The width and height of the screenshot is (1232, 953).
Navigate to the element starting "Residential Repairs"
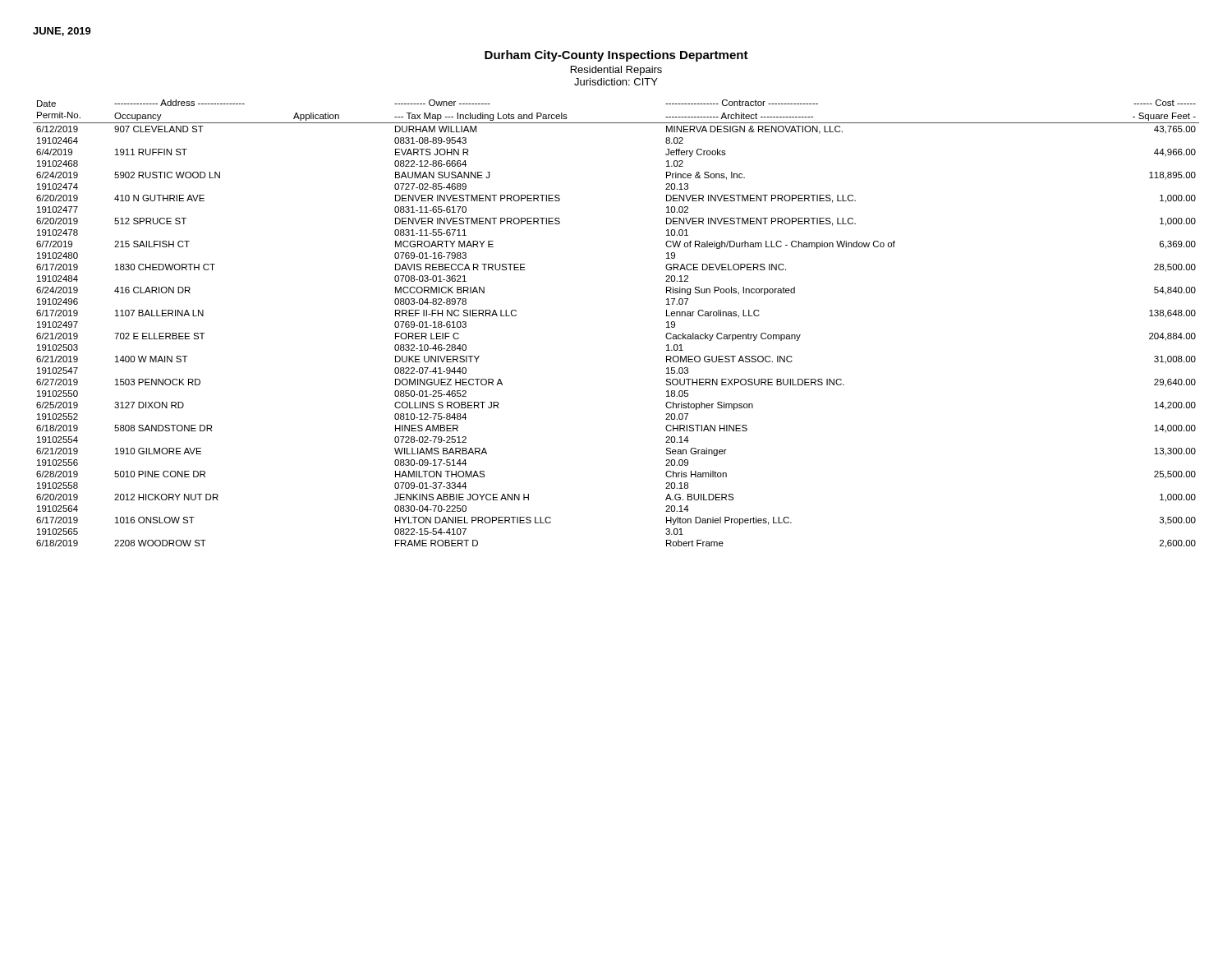pyautogui.click(x=616, y=69)
